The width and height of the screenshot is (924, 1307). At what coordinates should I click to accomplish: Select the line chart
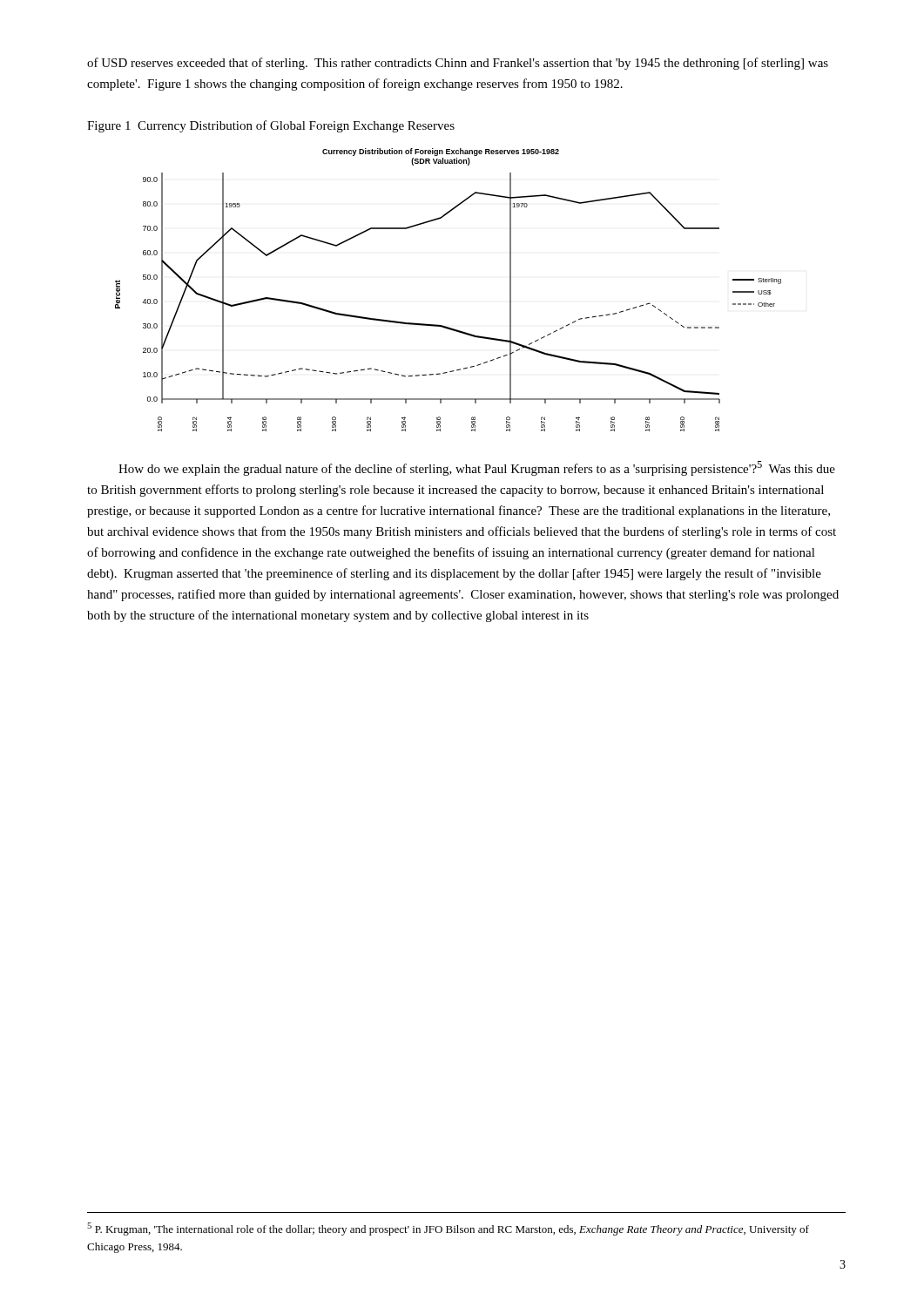click(x=466, y=290)
